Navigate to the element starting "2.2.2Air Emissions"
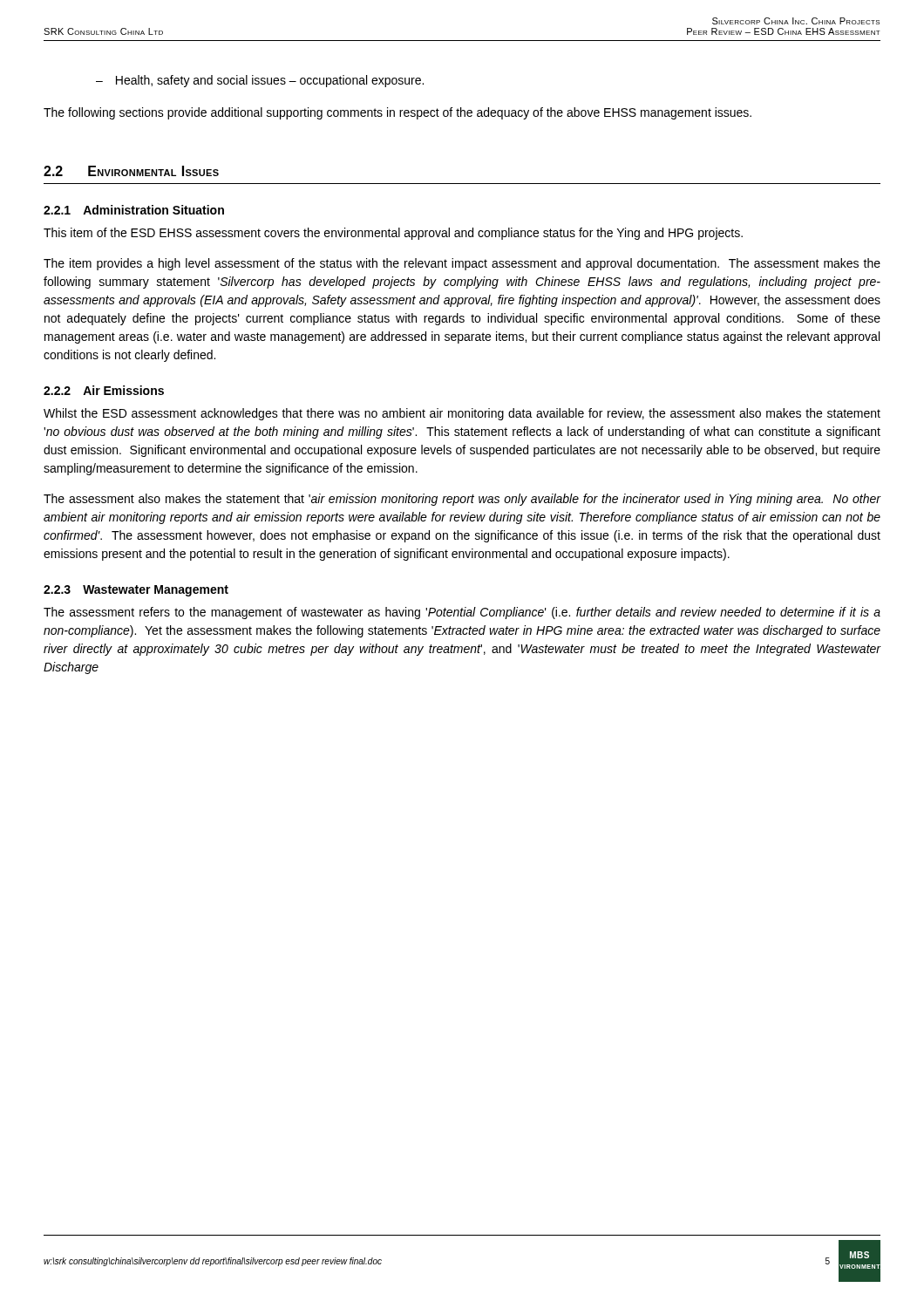 pyautogui.click(x=104, y=391)
